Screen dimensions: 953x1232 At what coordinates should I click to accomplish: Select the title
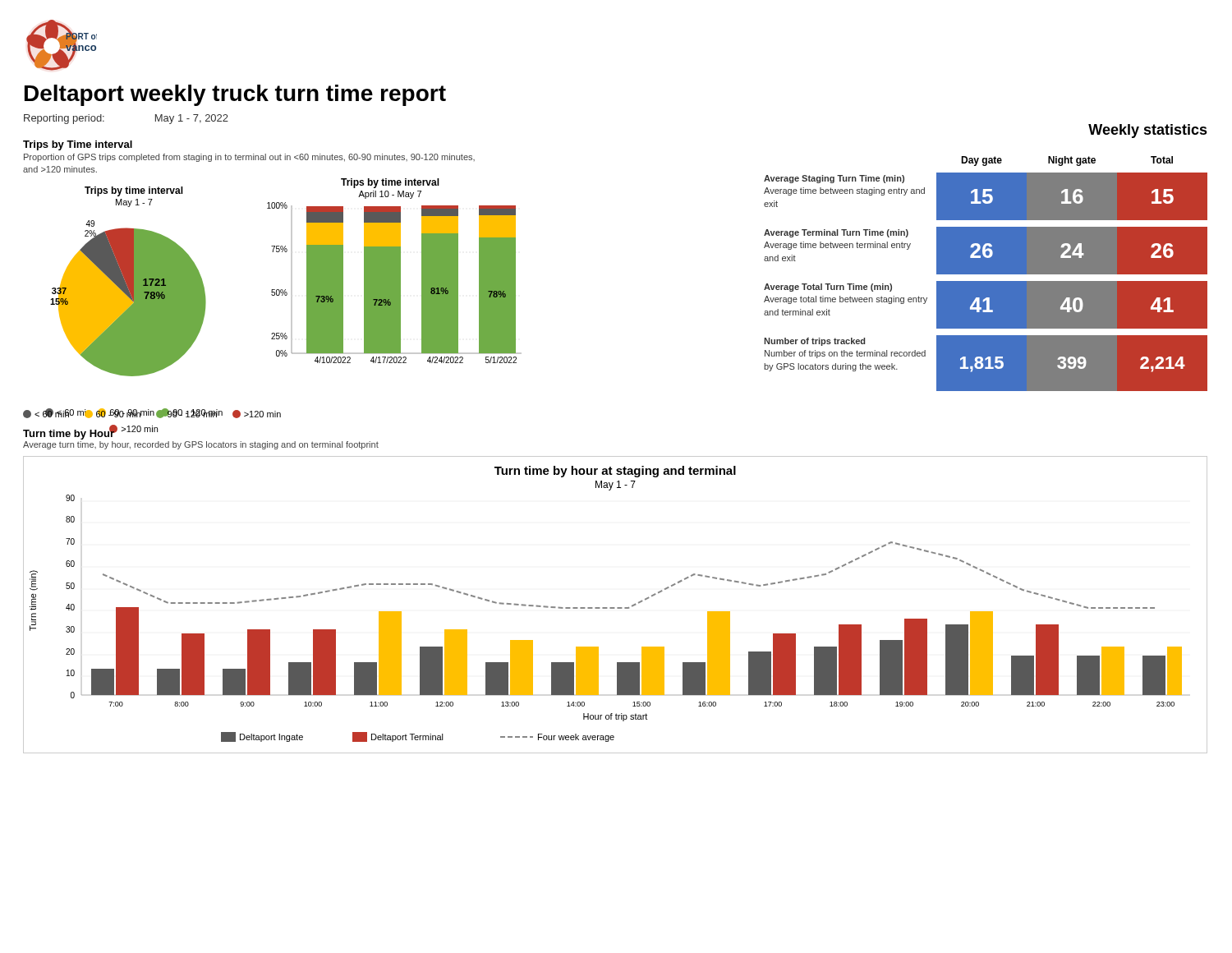tap(235, 94)
